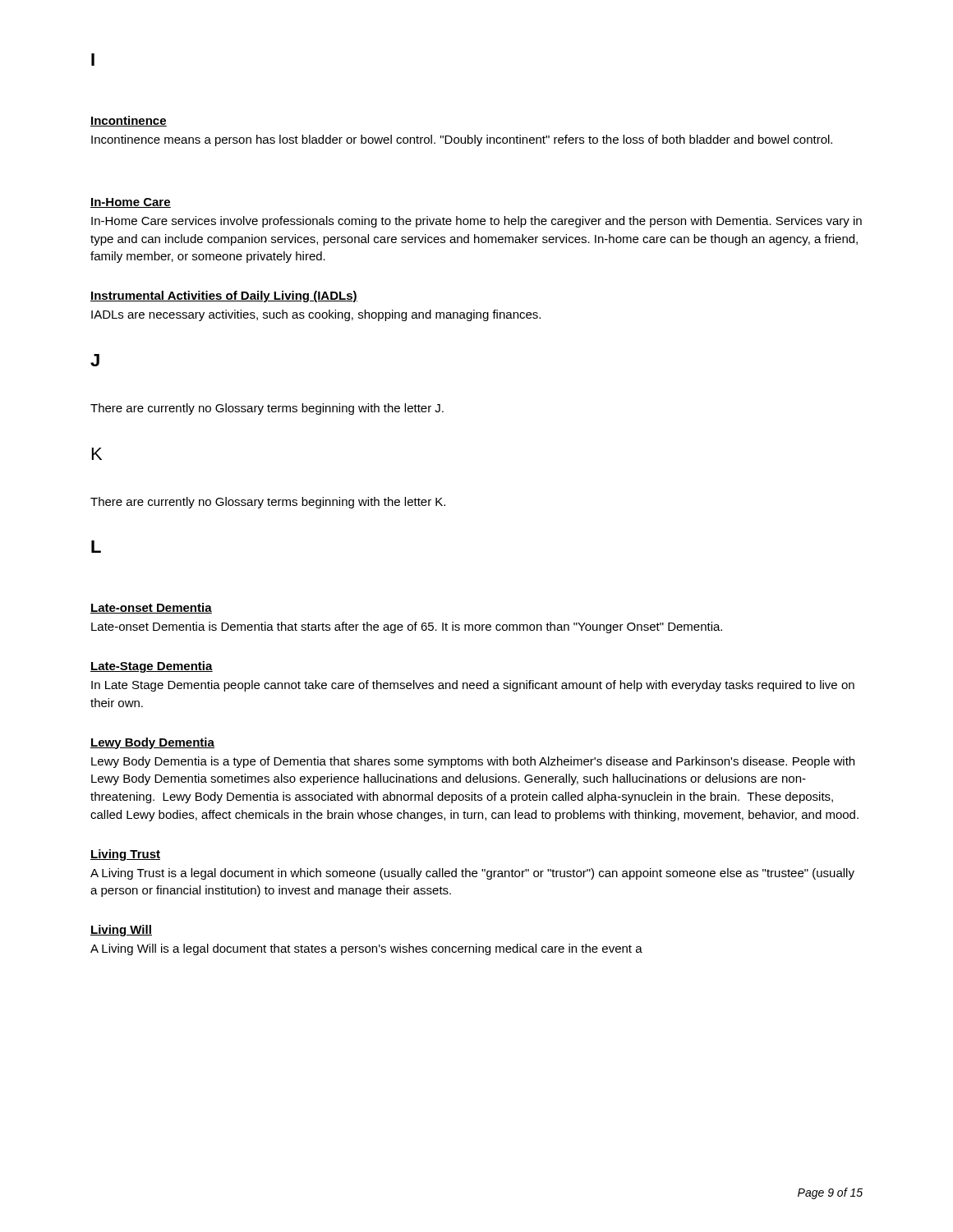Click on the text block that reads "Late-onset Dementia is"

407,626
